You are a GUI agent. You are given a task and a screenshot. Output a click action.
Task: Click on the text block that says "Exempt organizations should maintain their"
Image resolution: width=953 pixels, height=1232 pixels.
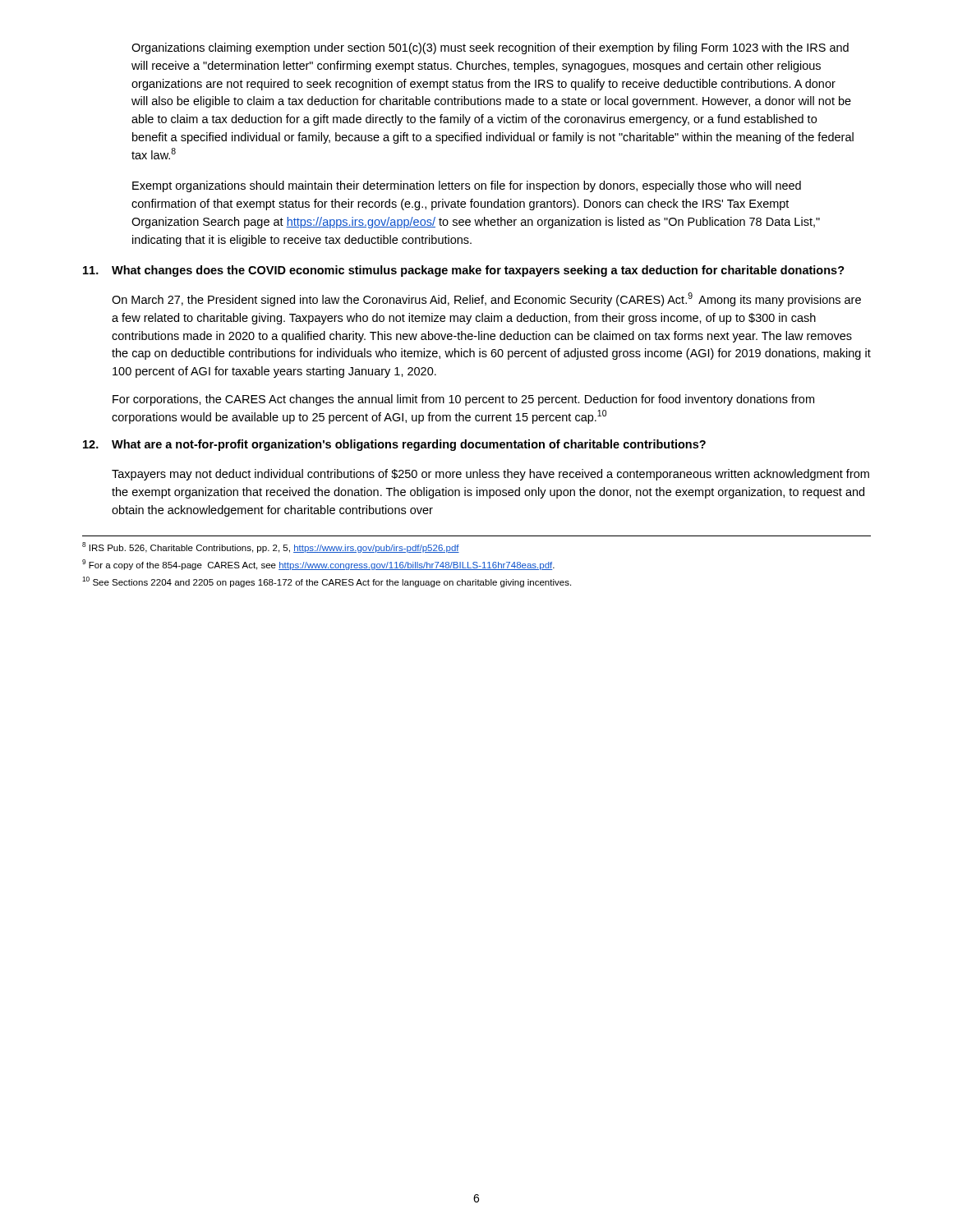[x=476, y=213]
